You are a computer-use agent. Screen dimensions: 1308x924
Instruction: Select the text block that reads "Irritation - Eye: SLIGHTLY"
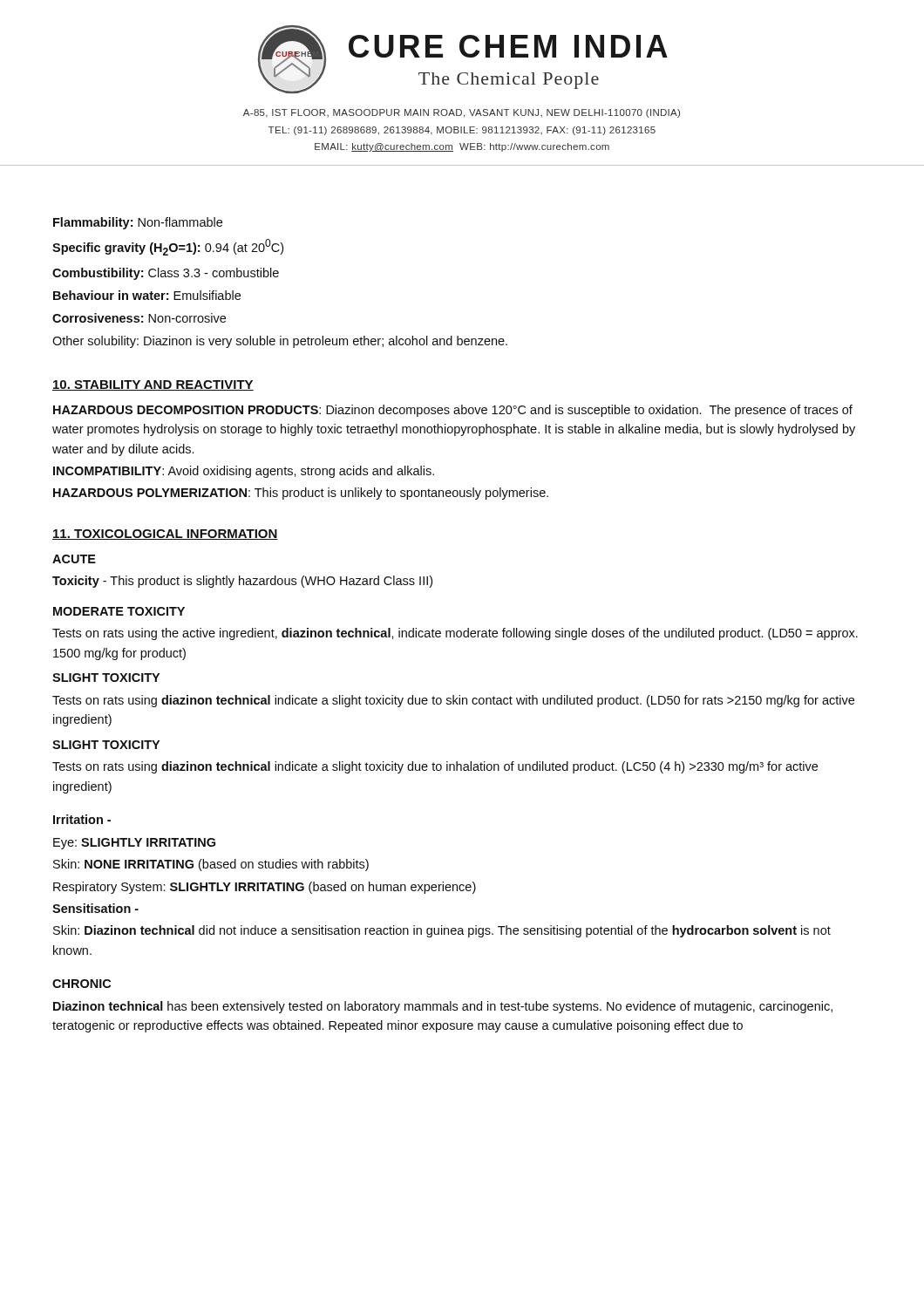click(x=462, y=885)
